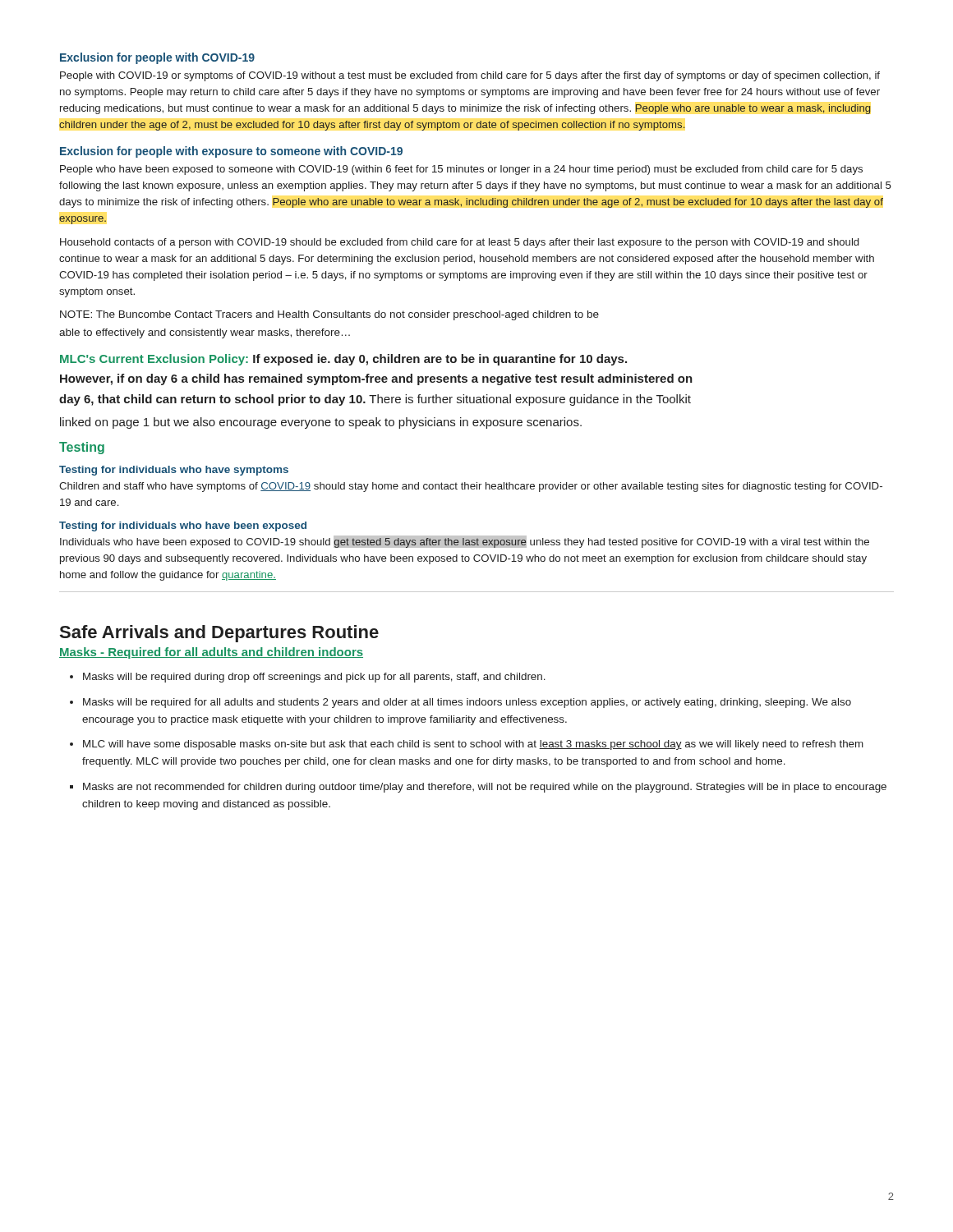This screenshot has height=1232, width=953.
Task: Click where it says "Safe Arrivals and Departures Routine"
Action: point(219,632)
